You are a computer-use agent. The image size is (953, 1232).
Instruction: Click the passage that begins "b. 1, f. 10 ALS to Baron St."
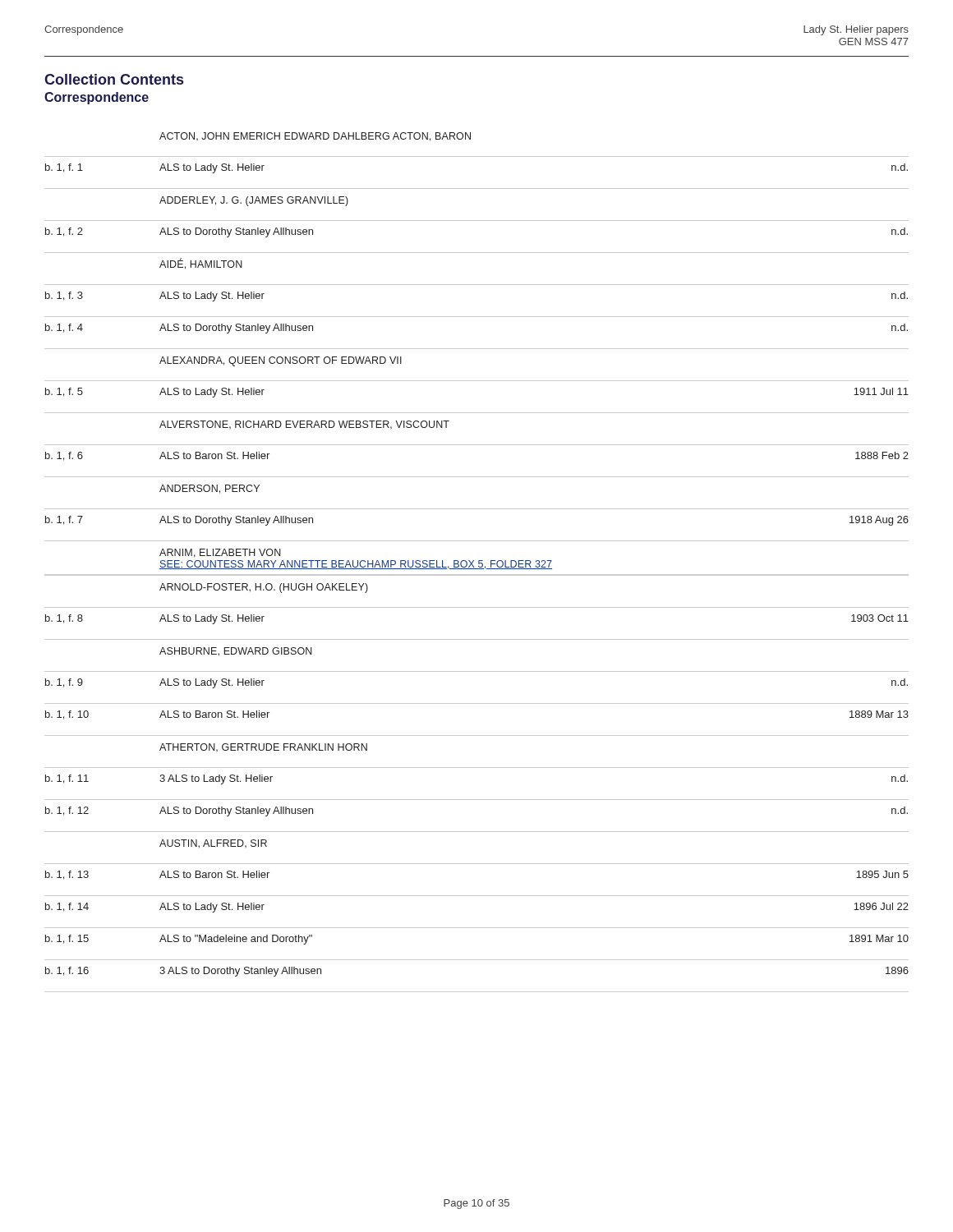click(x=476, y=714)
